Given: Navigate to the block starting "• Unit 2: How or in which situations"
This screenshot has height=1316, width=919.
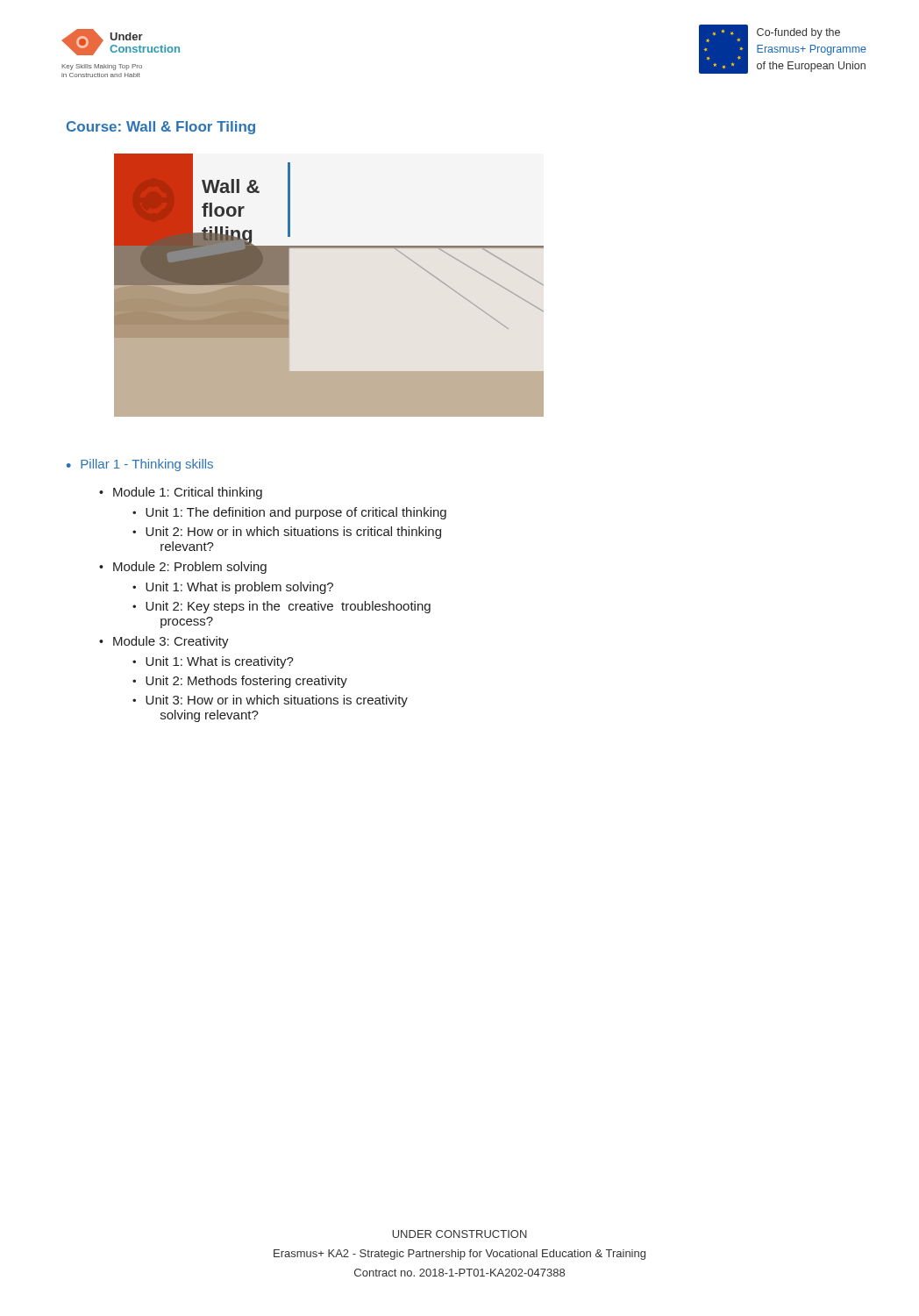Looking at the screenshot, I should [x=287, y=539].
